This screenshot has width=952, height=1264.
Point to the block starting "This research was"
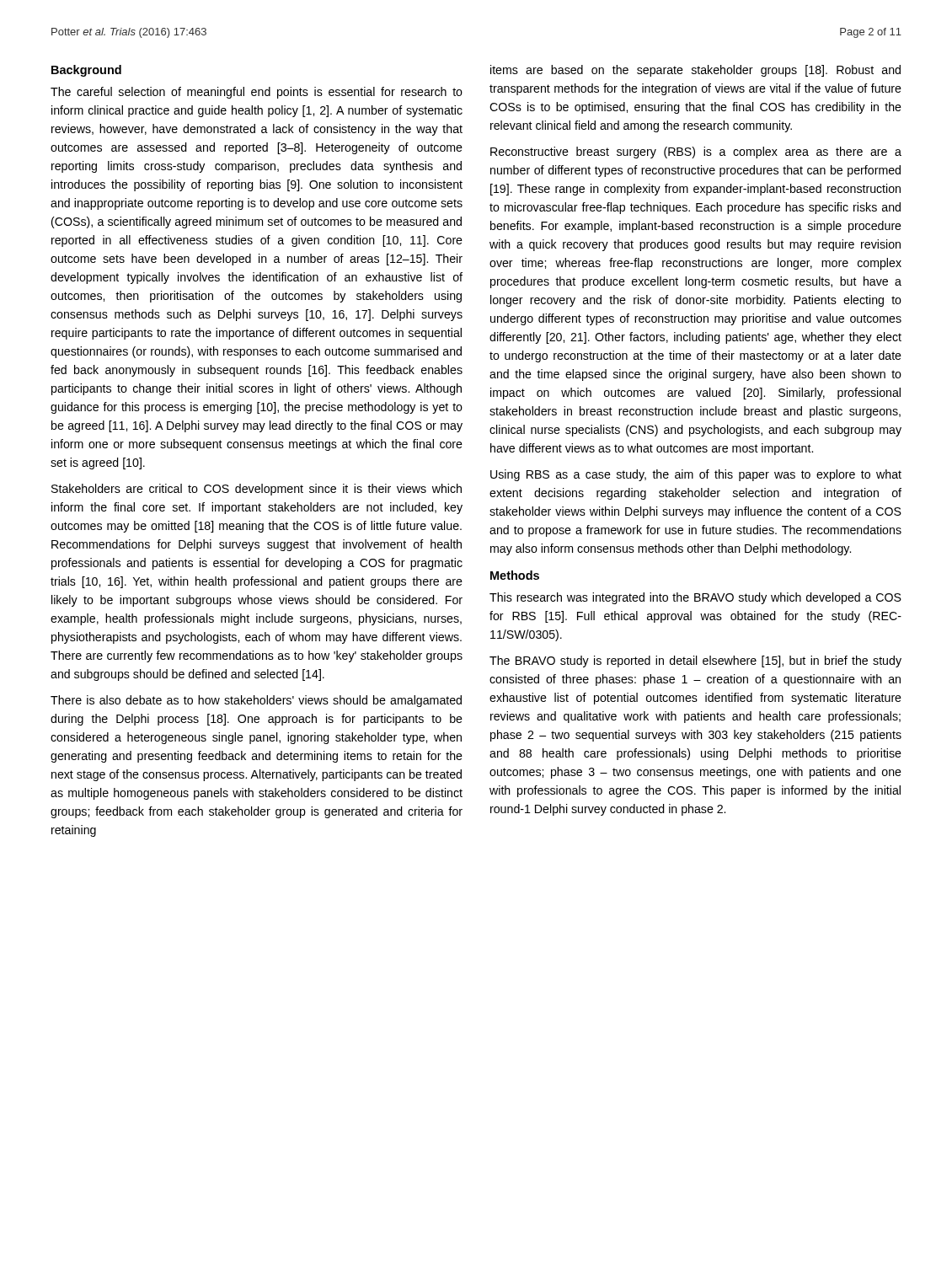coord(695,704)
